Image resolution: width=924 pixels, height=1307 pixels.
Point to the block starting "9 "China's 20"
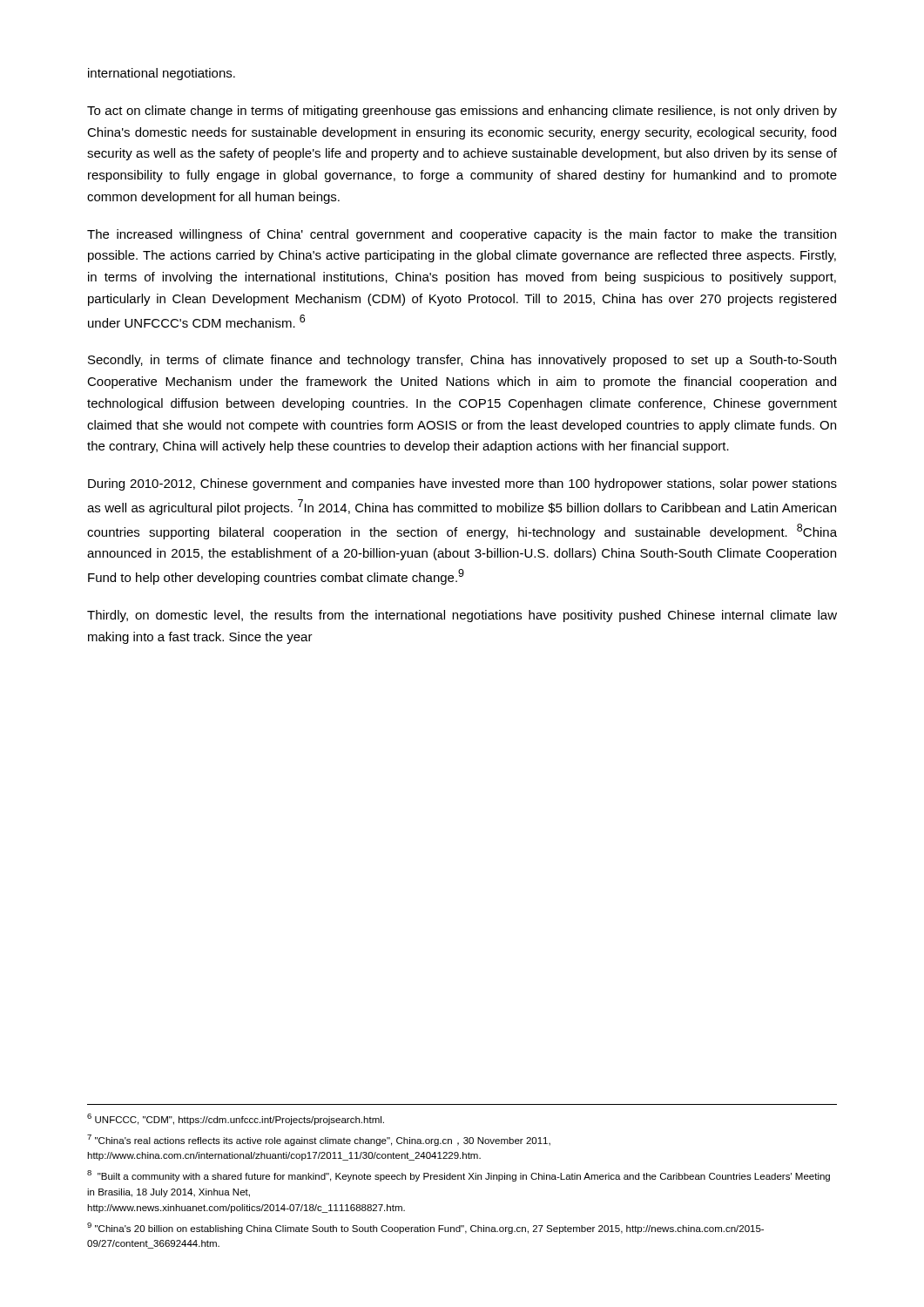[426, 1234]
